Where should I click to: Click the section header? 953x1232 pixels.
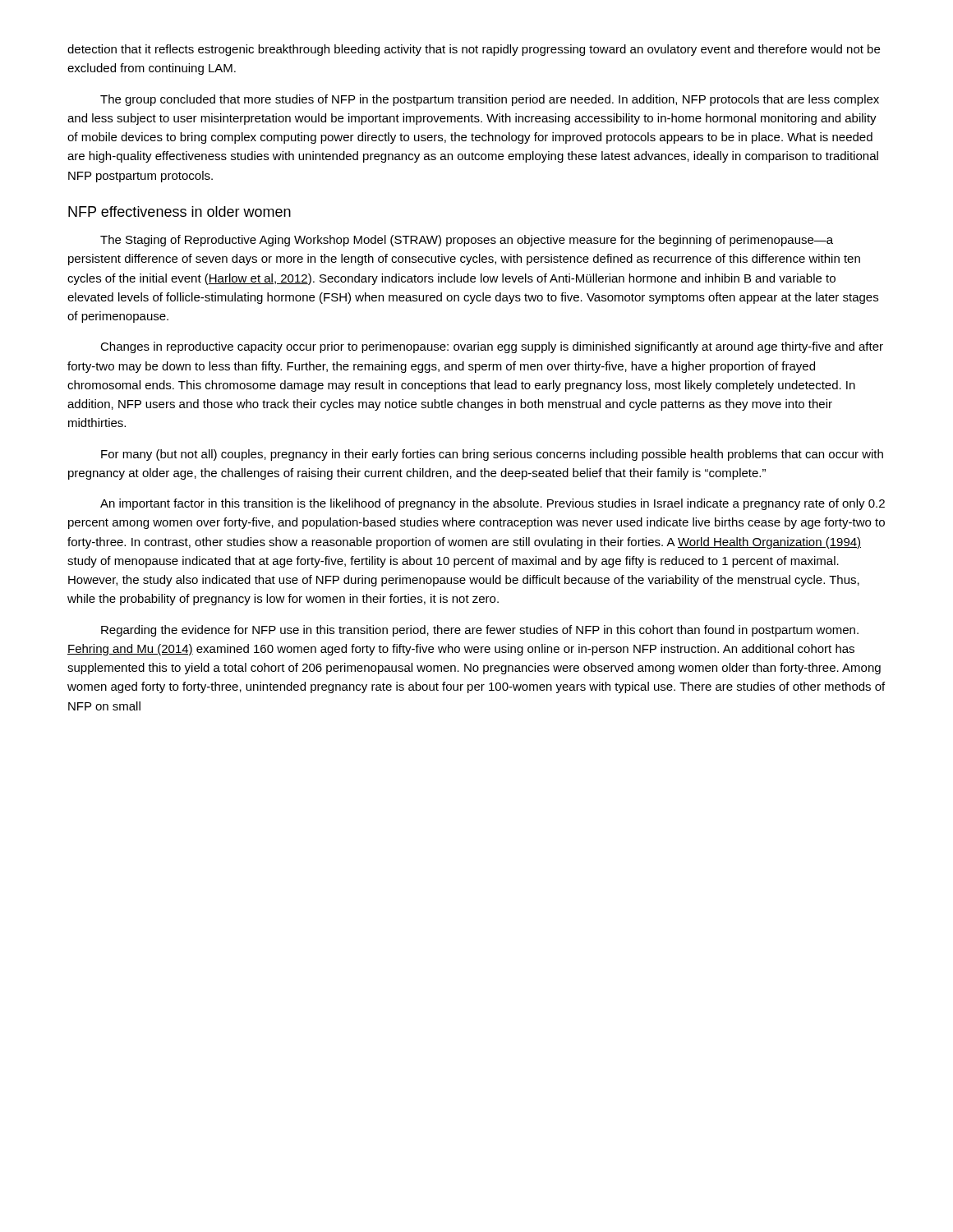point(179,212)
